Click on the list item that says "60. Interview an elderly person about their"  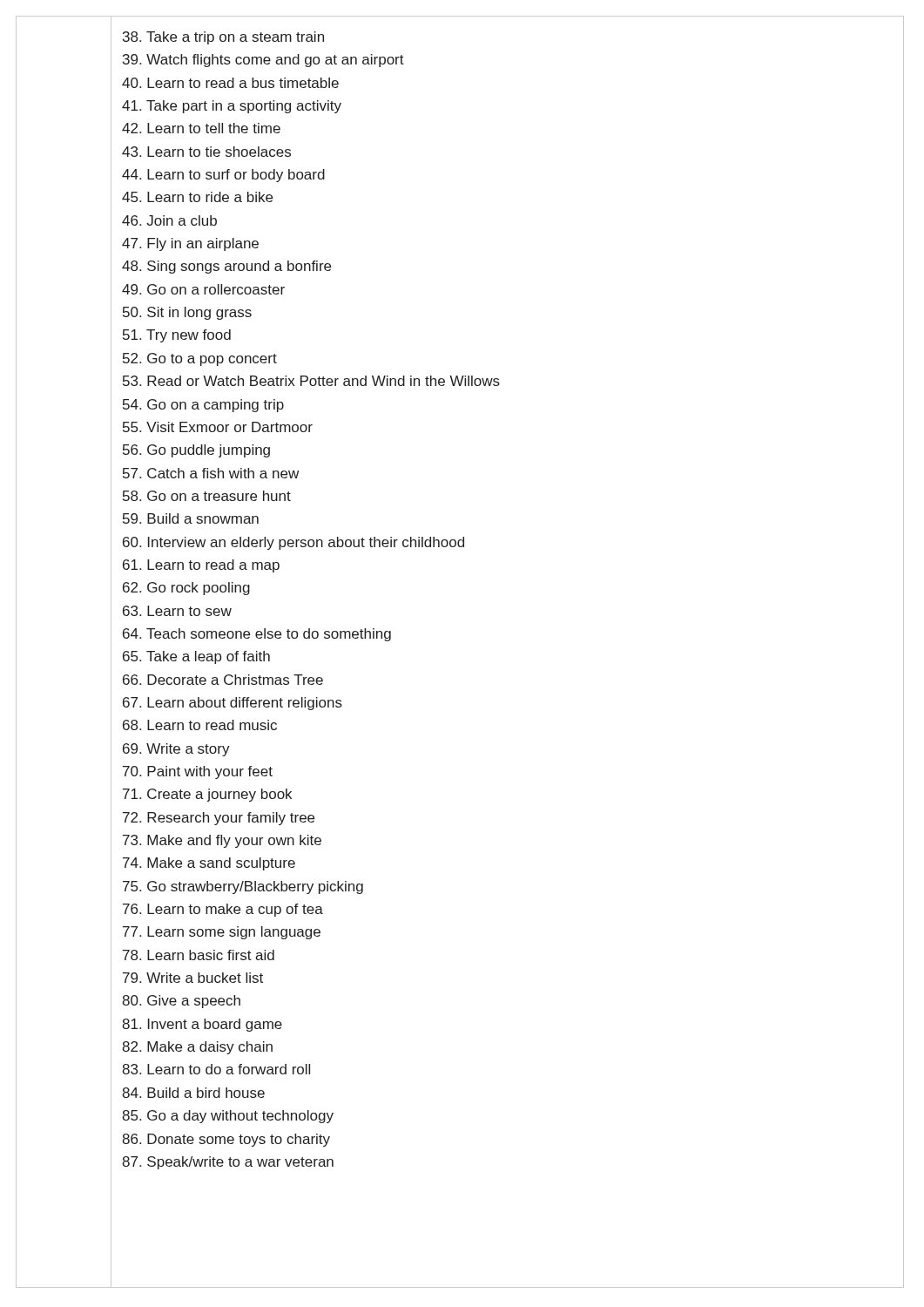click(294, 542)
